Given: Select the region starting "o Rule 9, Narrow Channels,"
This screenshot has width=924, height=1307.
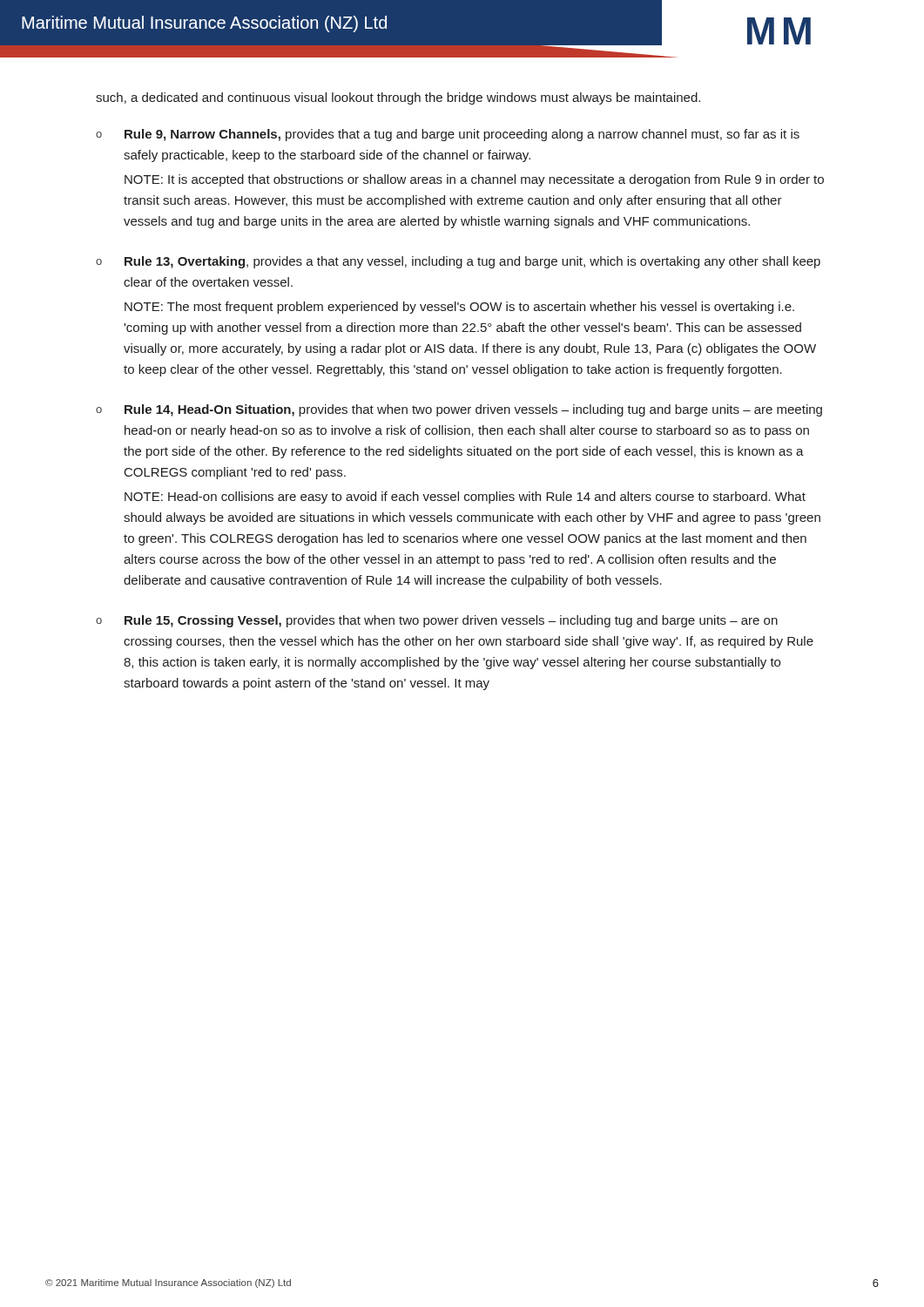Looking at the screenshot, I should coord(462,180).
